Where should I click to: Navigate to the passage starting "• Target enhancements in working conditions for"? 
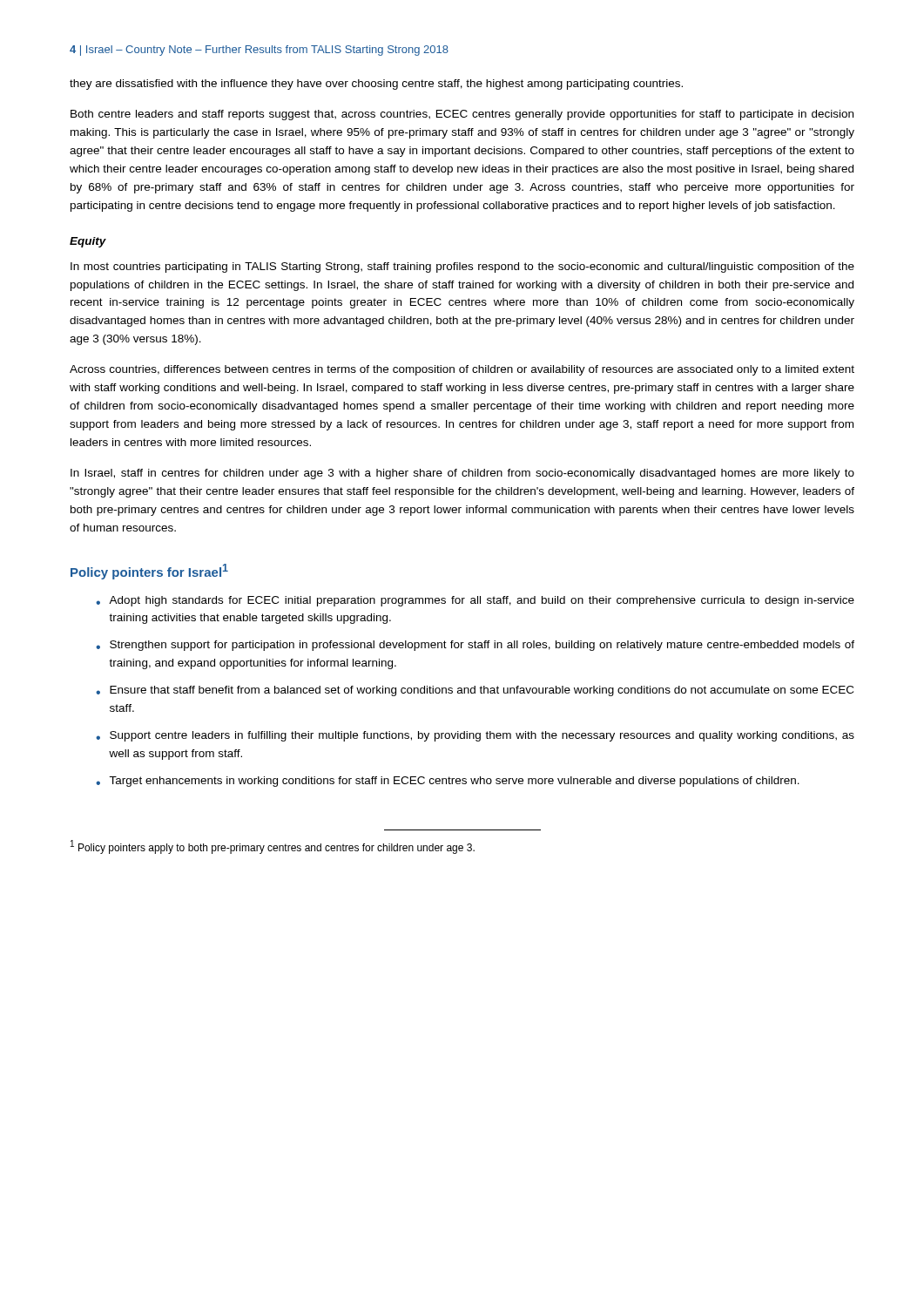coord(448,783)
